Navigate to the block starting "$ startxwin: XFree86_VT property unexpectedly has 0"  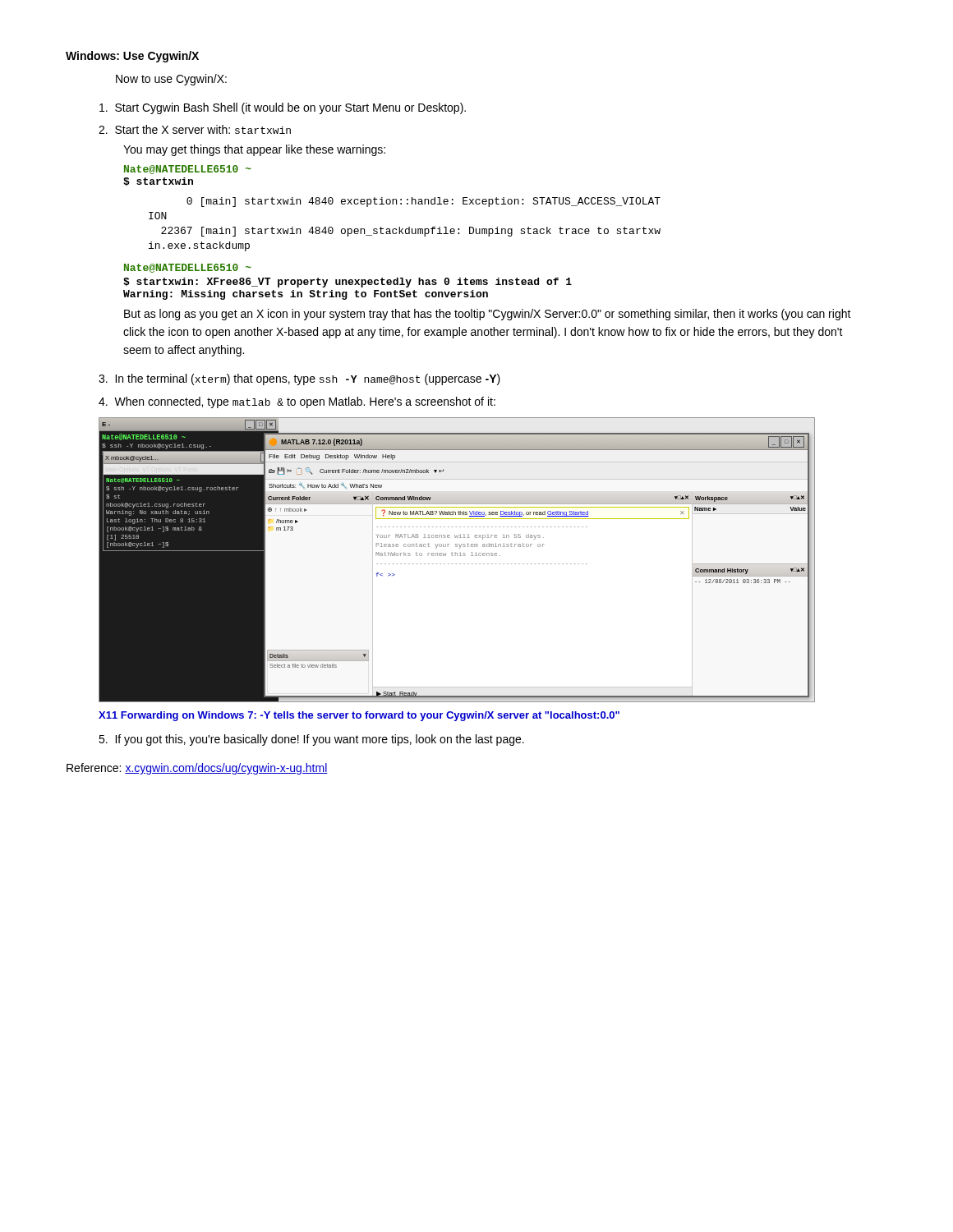click(497, 289)
